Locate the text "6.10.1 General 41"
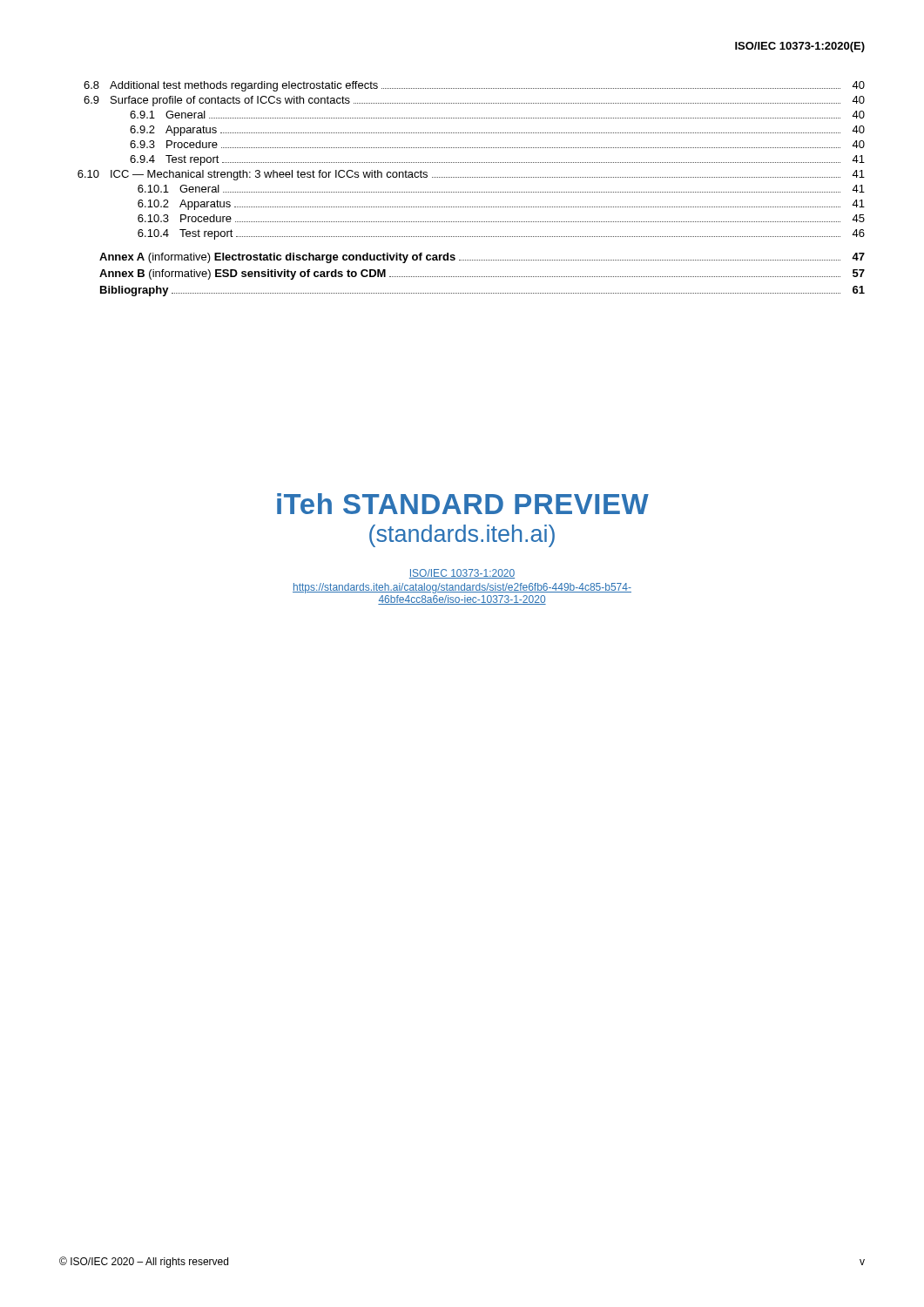This screenshot has height=1307, width=924. (487, 189)
